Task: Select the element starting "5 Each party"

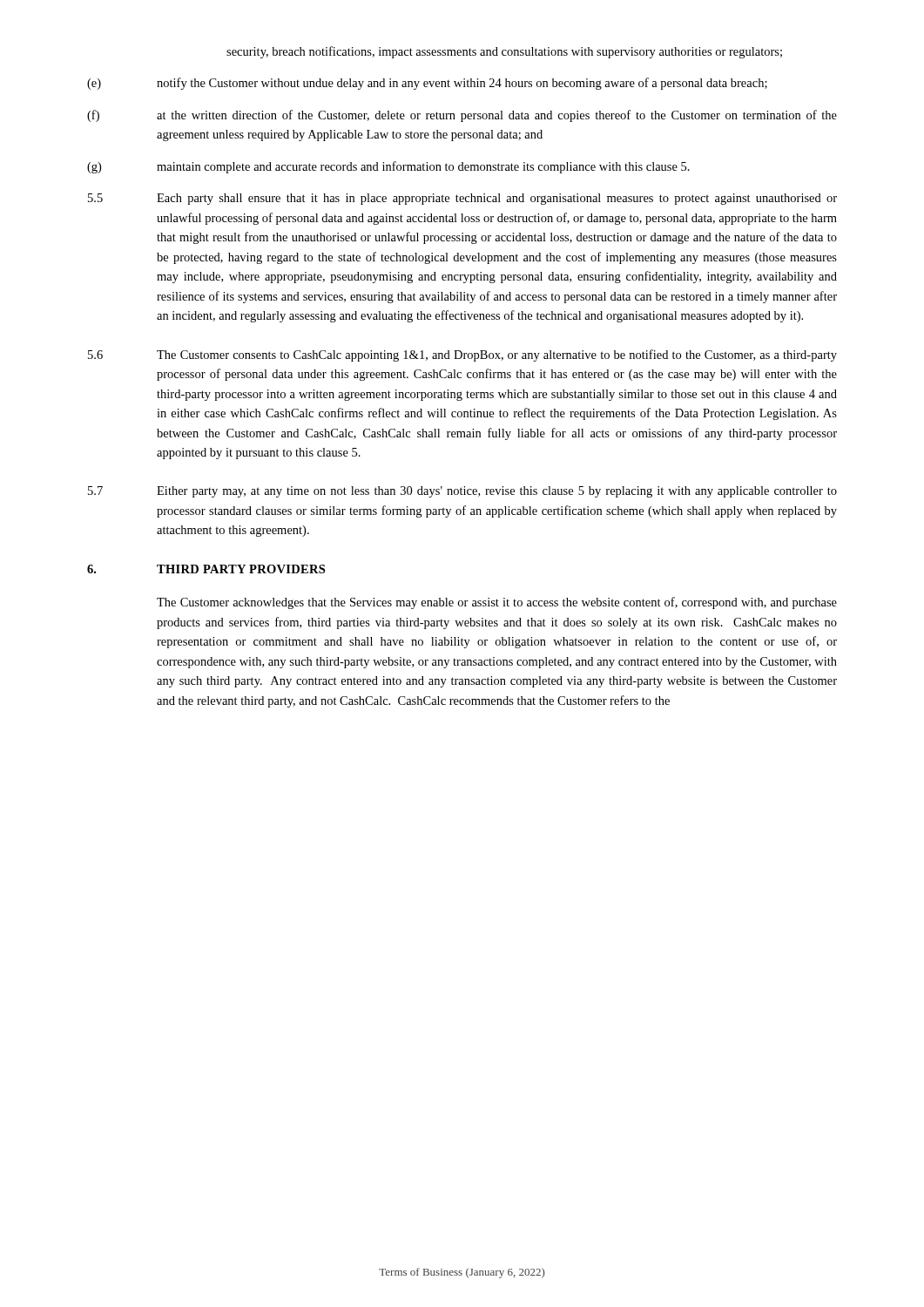Action: click(462, 257)
